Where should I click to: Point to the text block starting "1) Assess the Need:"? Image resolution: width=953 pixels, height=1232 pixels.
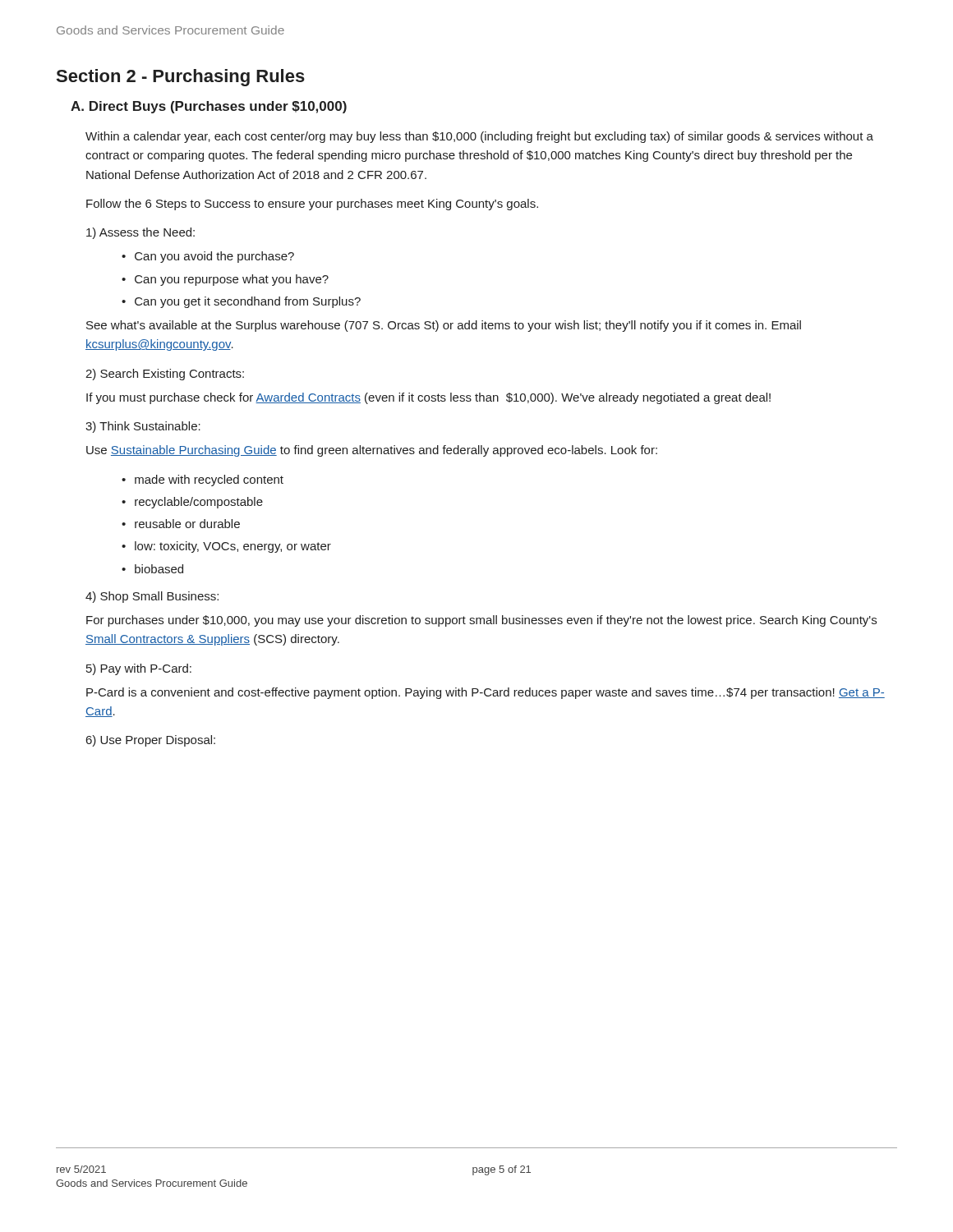140,233
